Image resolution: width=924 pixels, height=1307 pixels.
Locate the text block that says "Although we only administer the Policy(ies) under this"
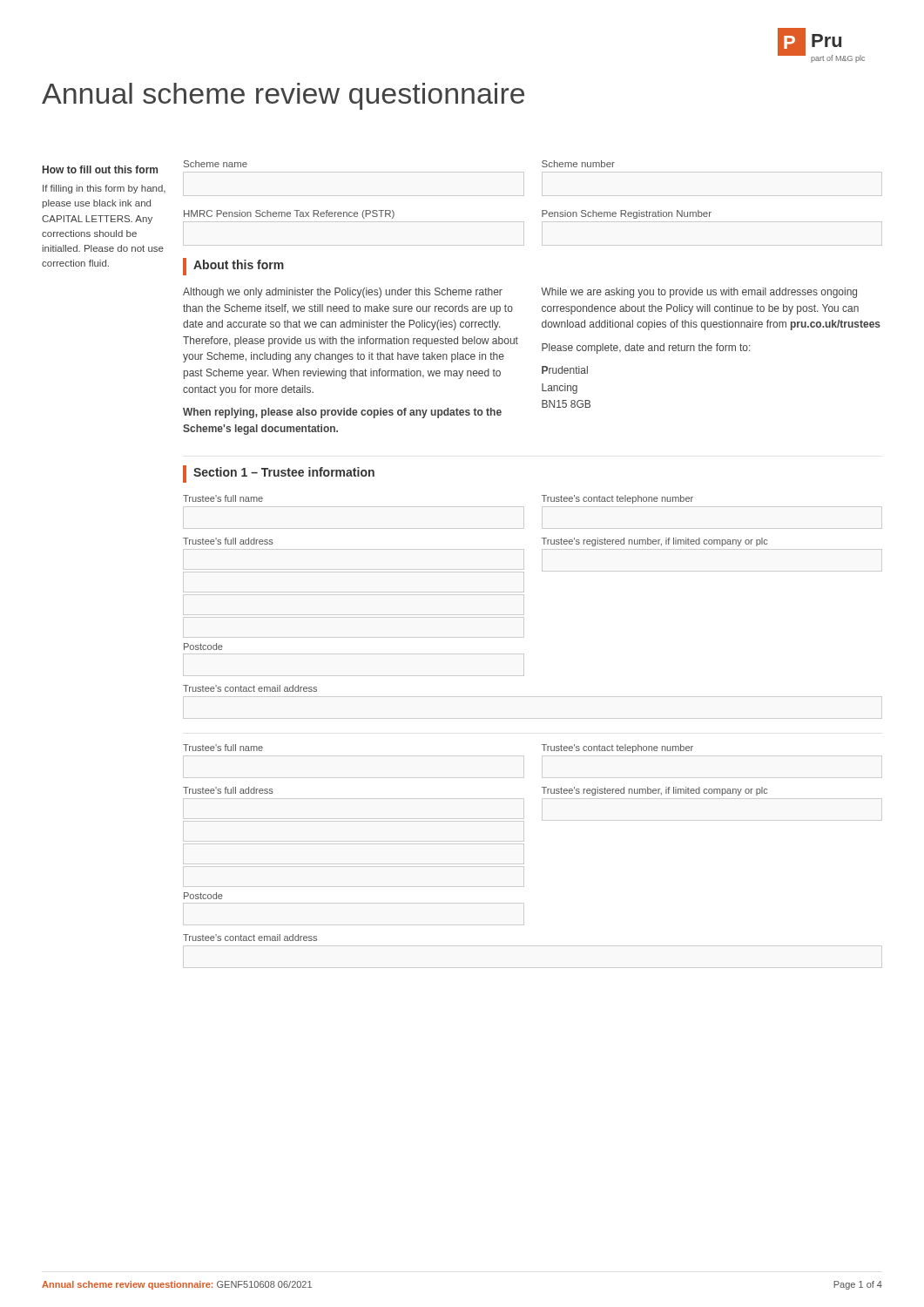click(353, 360)
